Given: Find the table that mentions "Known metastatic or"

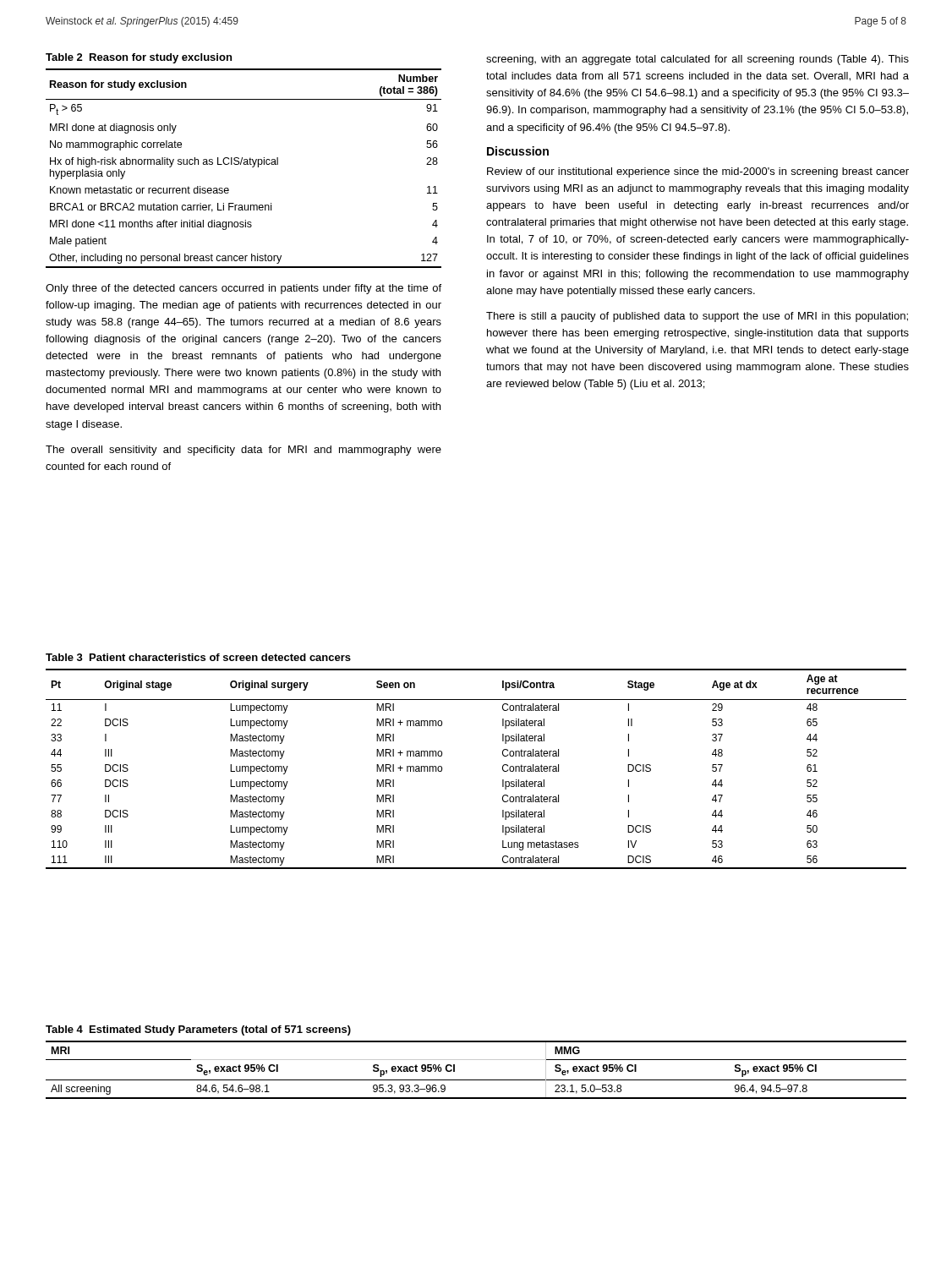Looking at the screenshot, I should point(244,168).
